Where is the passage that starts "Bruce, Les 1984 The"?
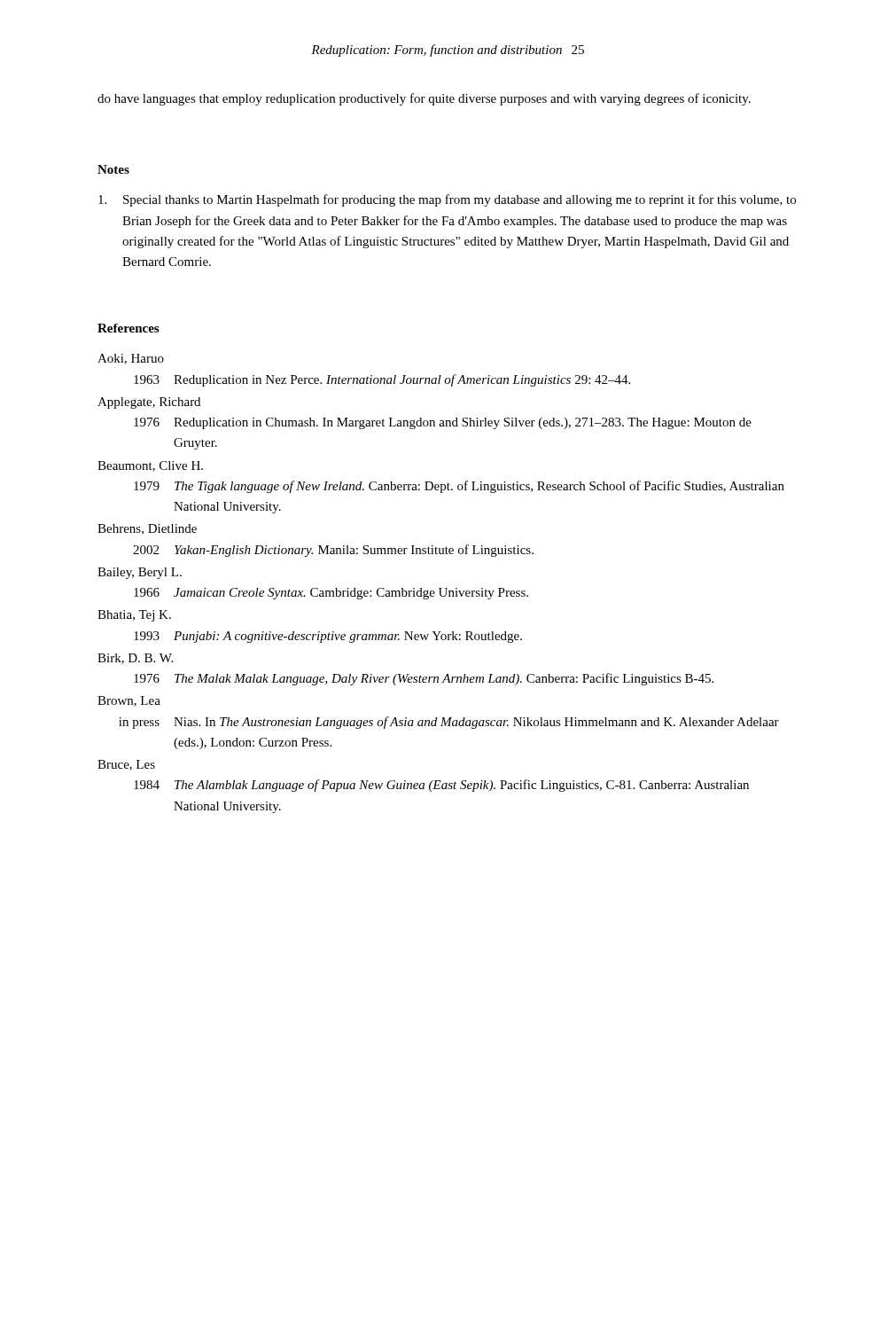The height and width of the screenshot is (1330, 896). click(448, 785)
